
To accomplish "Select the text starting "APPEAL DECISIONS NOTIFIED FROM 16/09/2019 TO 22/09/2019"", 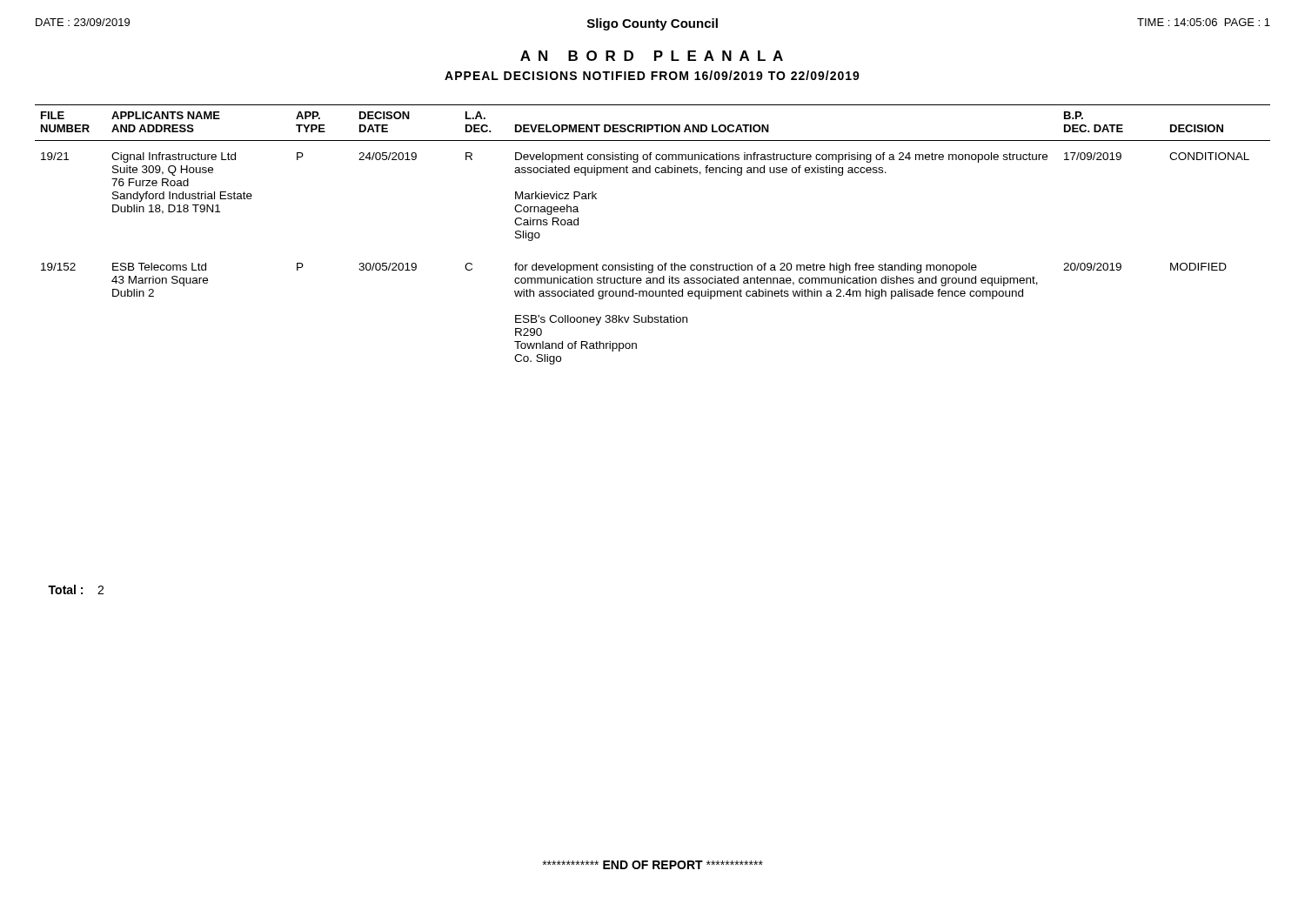I will [x=652, y=76].
